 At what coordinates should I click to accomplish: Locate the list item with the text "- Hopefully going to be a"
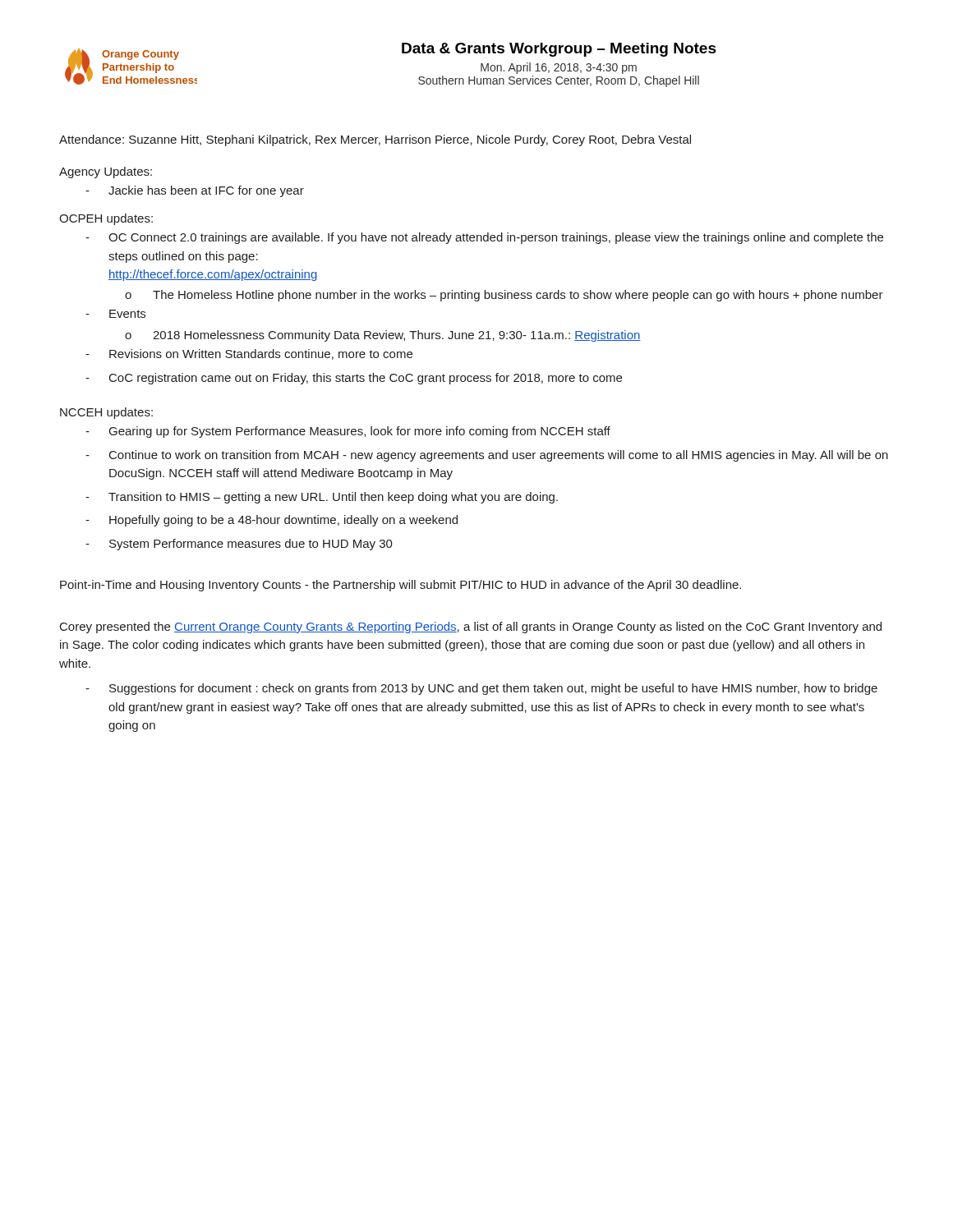pyautogui.click(x=272, y=521)
